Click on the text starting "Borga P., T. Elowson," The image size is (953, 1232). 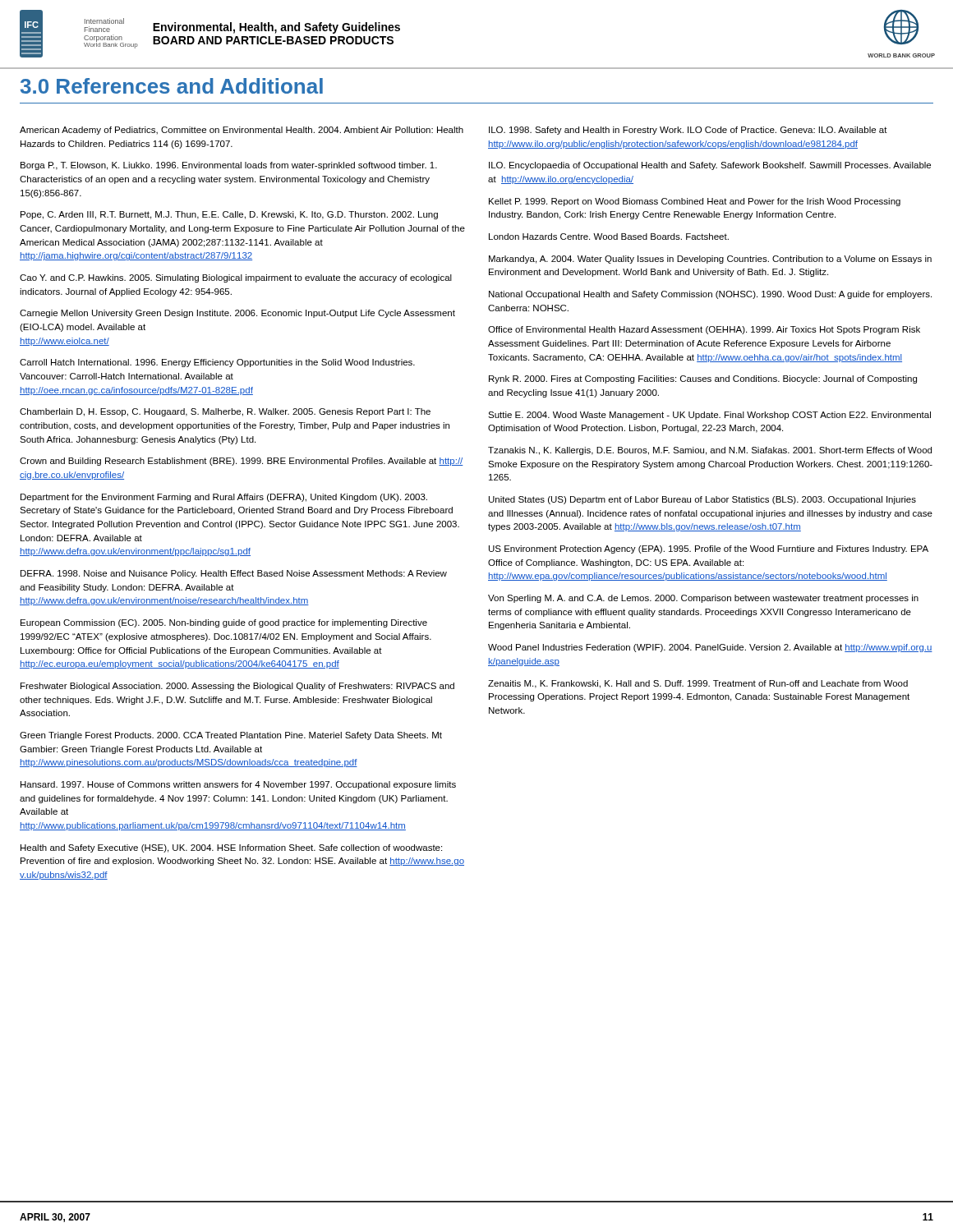coord(229,179)
